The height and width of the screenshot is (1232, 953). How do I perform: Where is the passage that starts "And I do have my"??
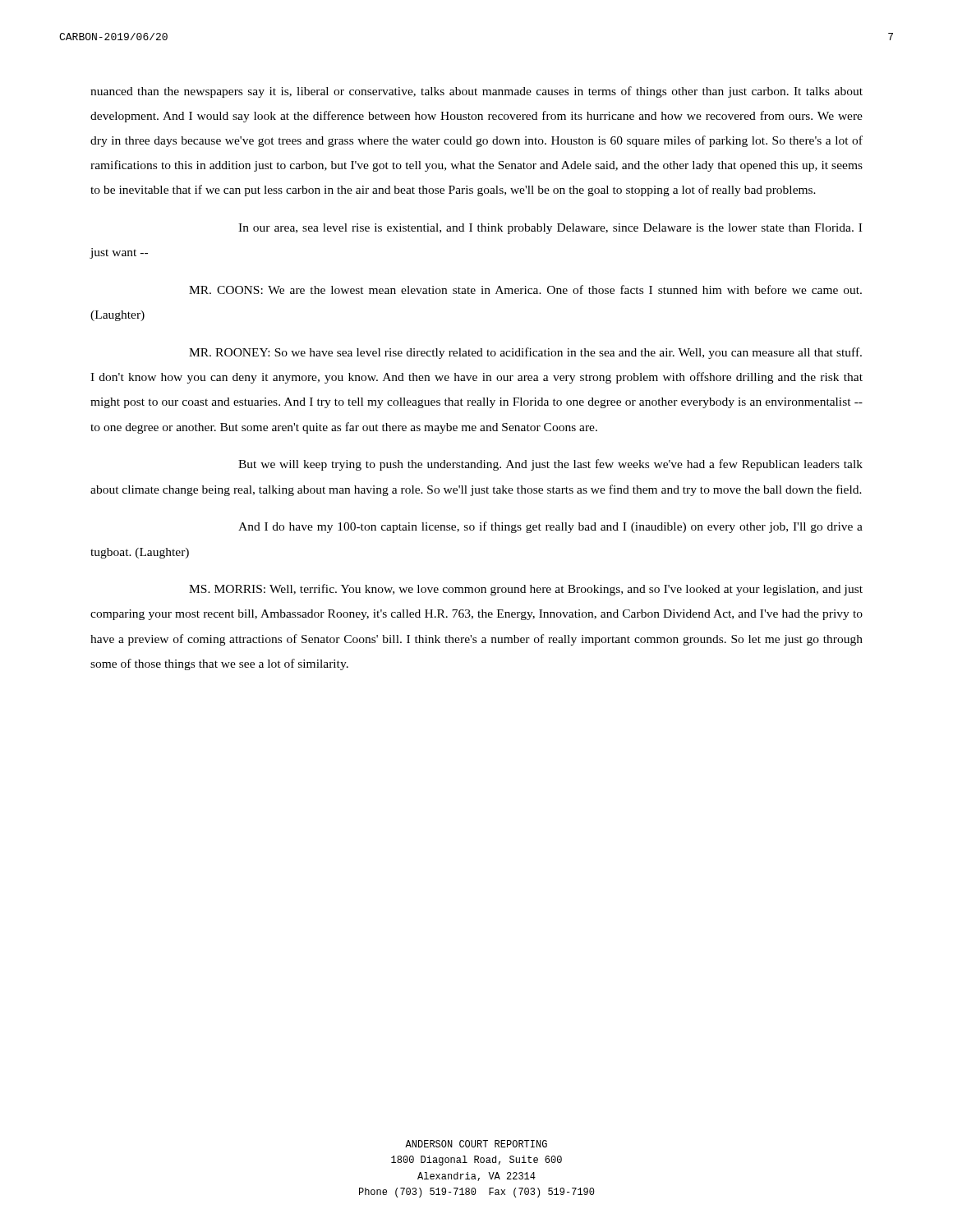tap(476, 539)
